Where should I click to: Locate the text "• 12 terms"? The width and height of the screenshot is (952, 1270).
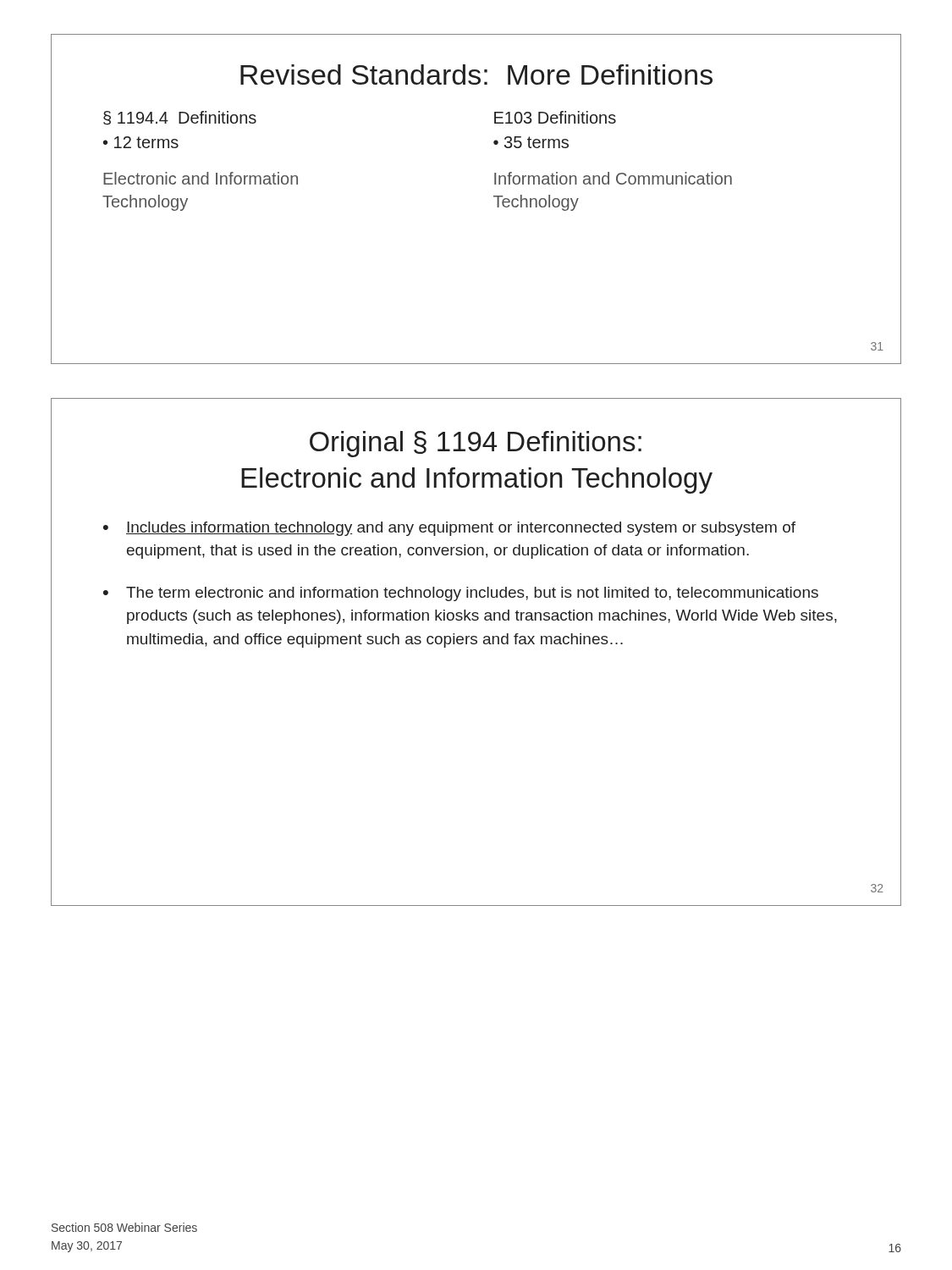(141, 142)
